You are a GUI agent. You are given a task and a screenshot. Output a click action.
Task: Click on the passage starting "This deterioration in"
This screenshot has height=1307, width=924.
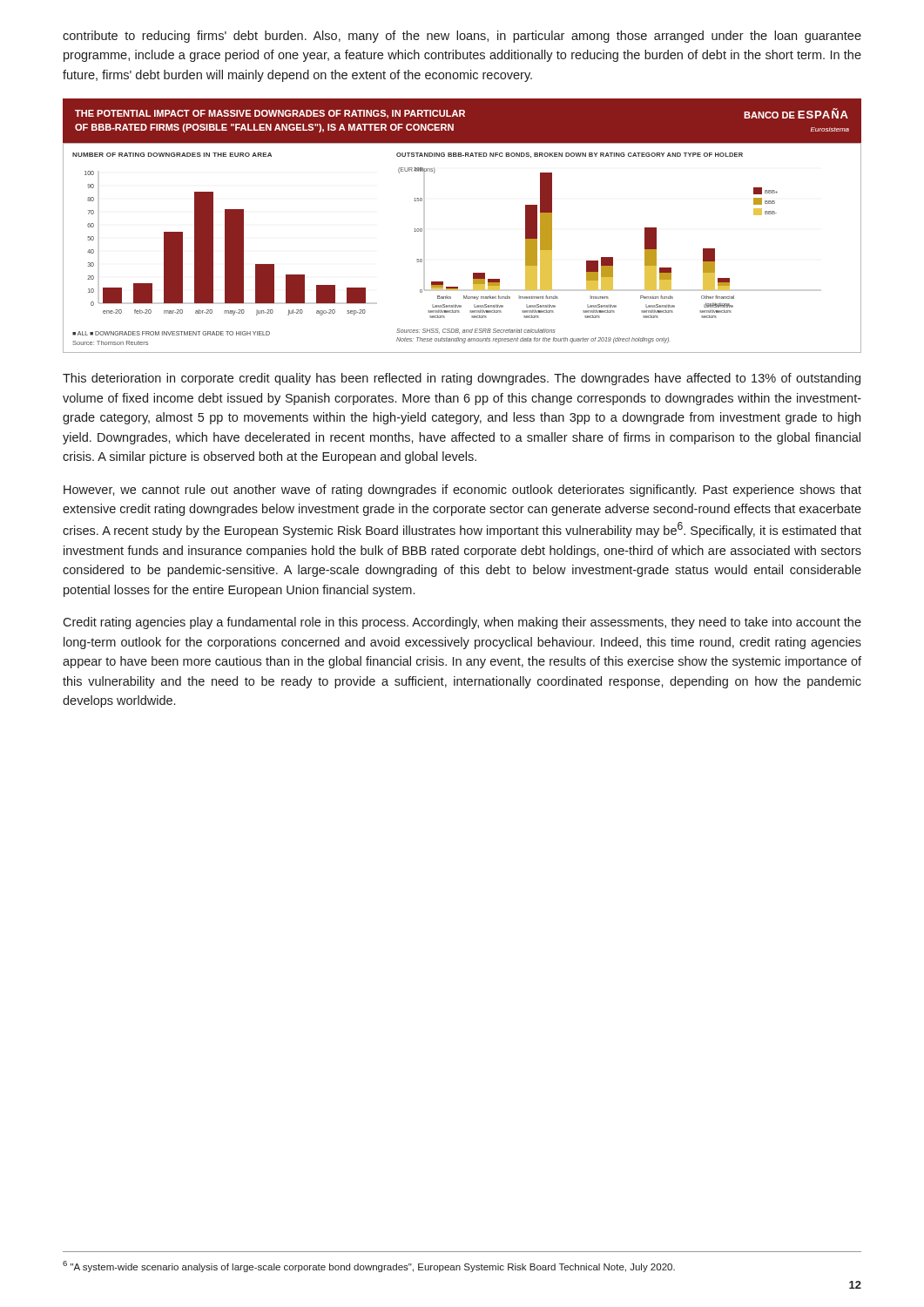(x=462, y=418)
